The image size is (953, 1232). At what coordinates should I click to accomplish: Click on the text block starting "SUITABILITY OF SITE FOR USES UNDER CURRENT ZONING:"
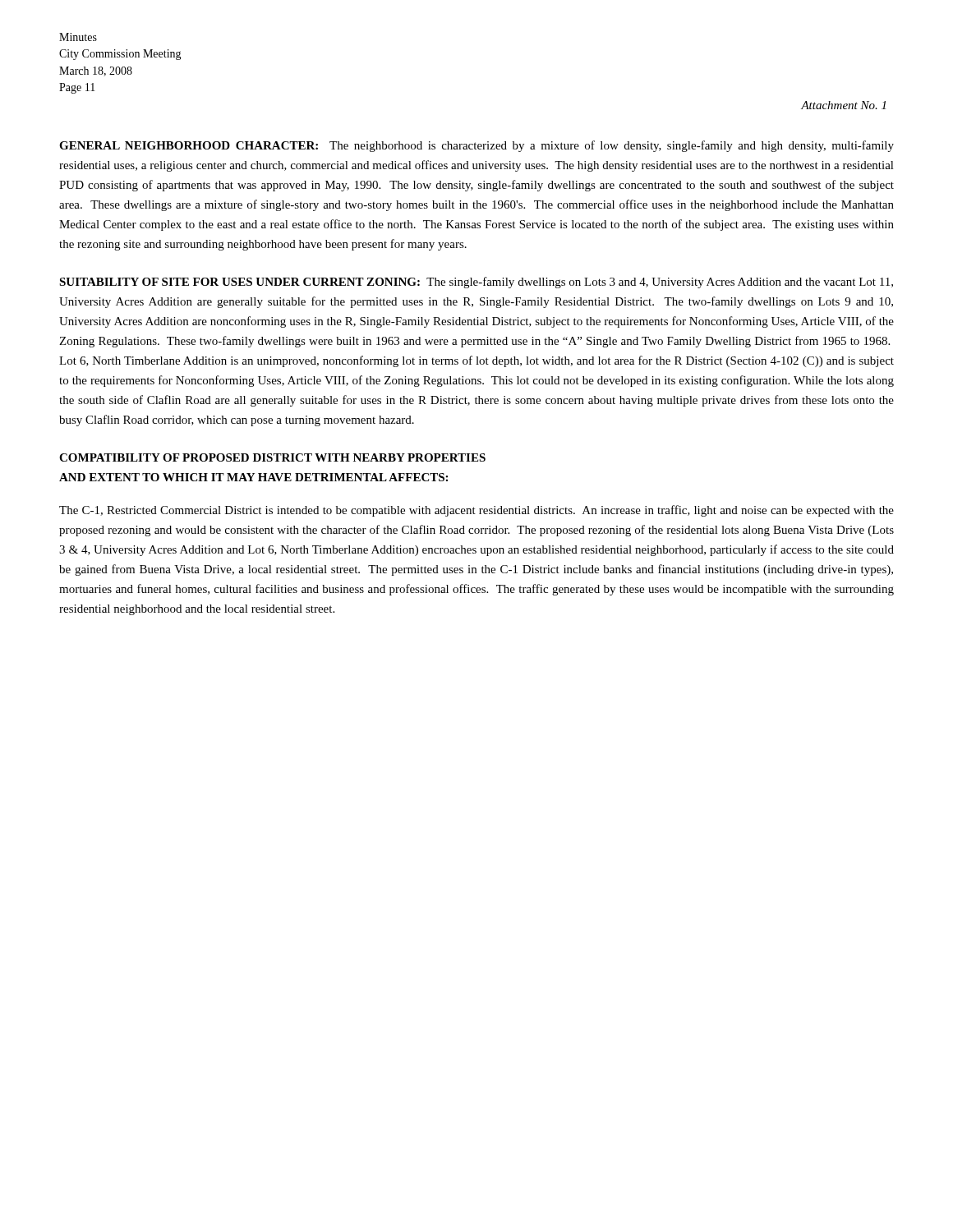[476, 351]
